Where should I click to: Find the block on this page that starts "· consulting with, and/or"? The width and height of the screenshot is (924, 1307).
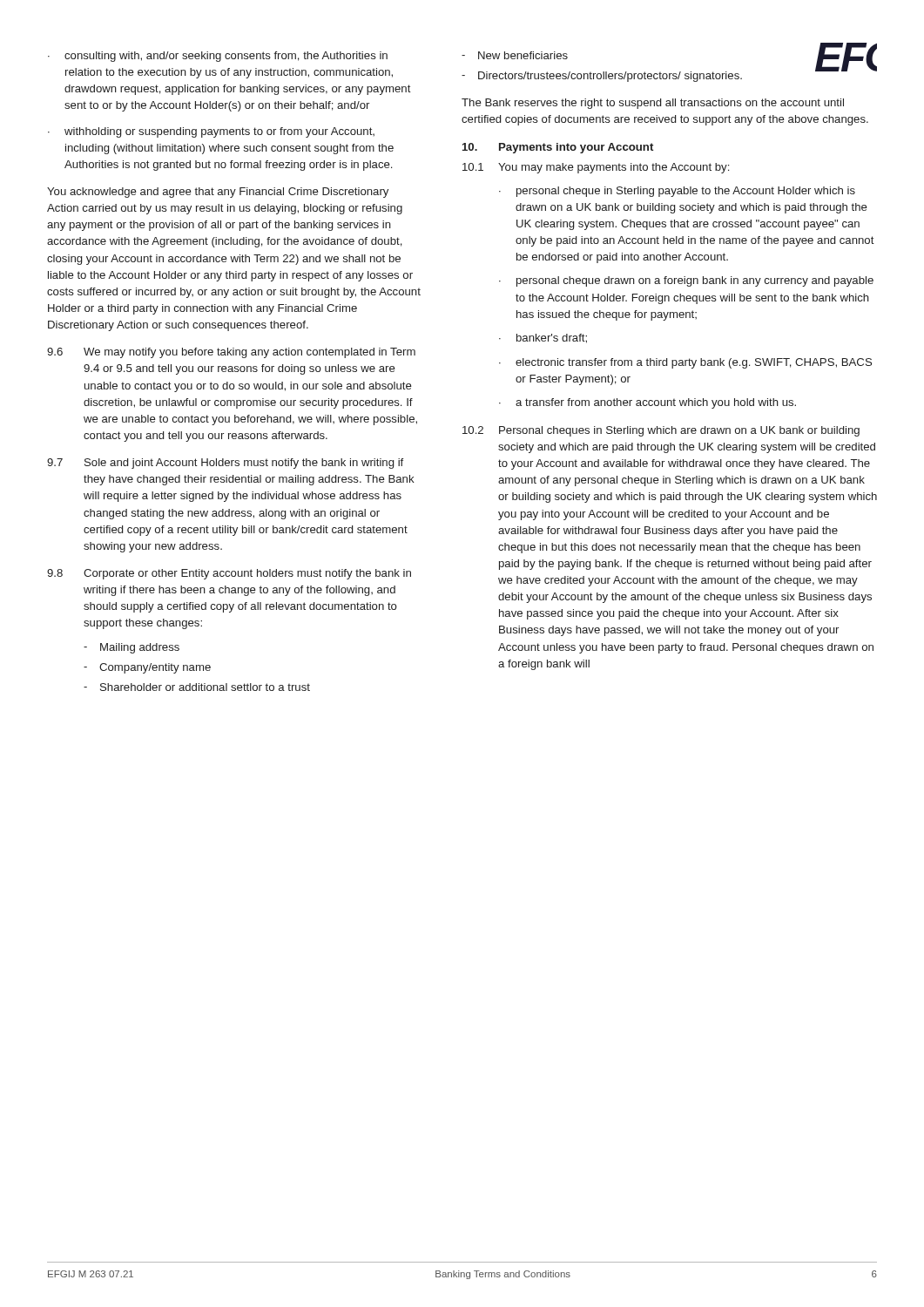coord(234,80)
